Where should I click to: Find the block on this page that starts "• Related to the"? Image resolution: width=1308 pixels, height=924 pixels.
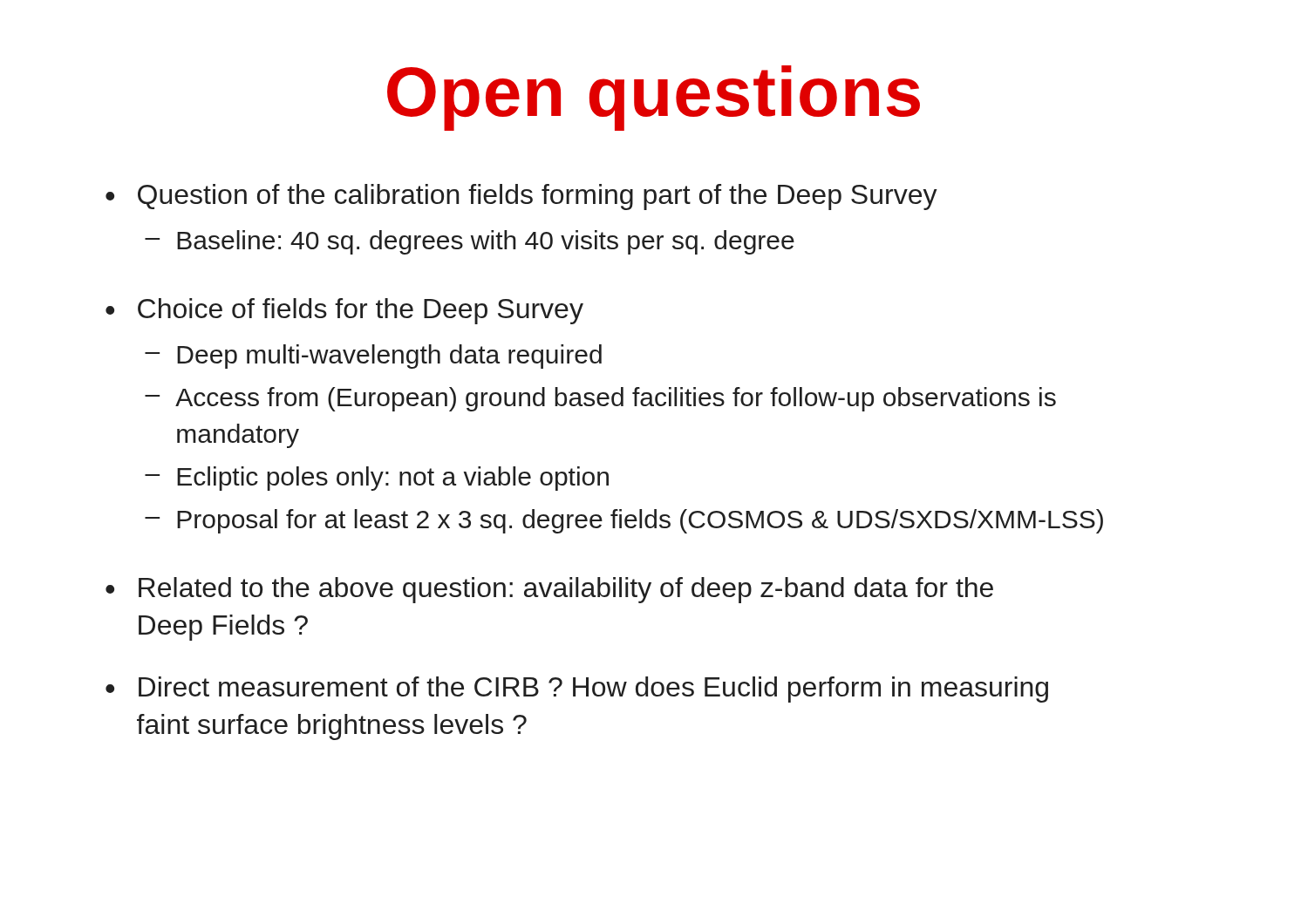pyautogui.click(x=550, y=607)
